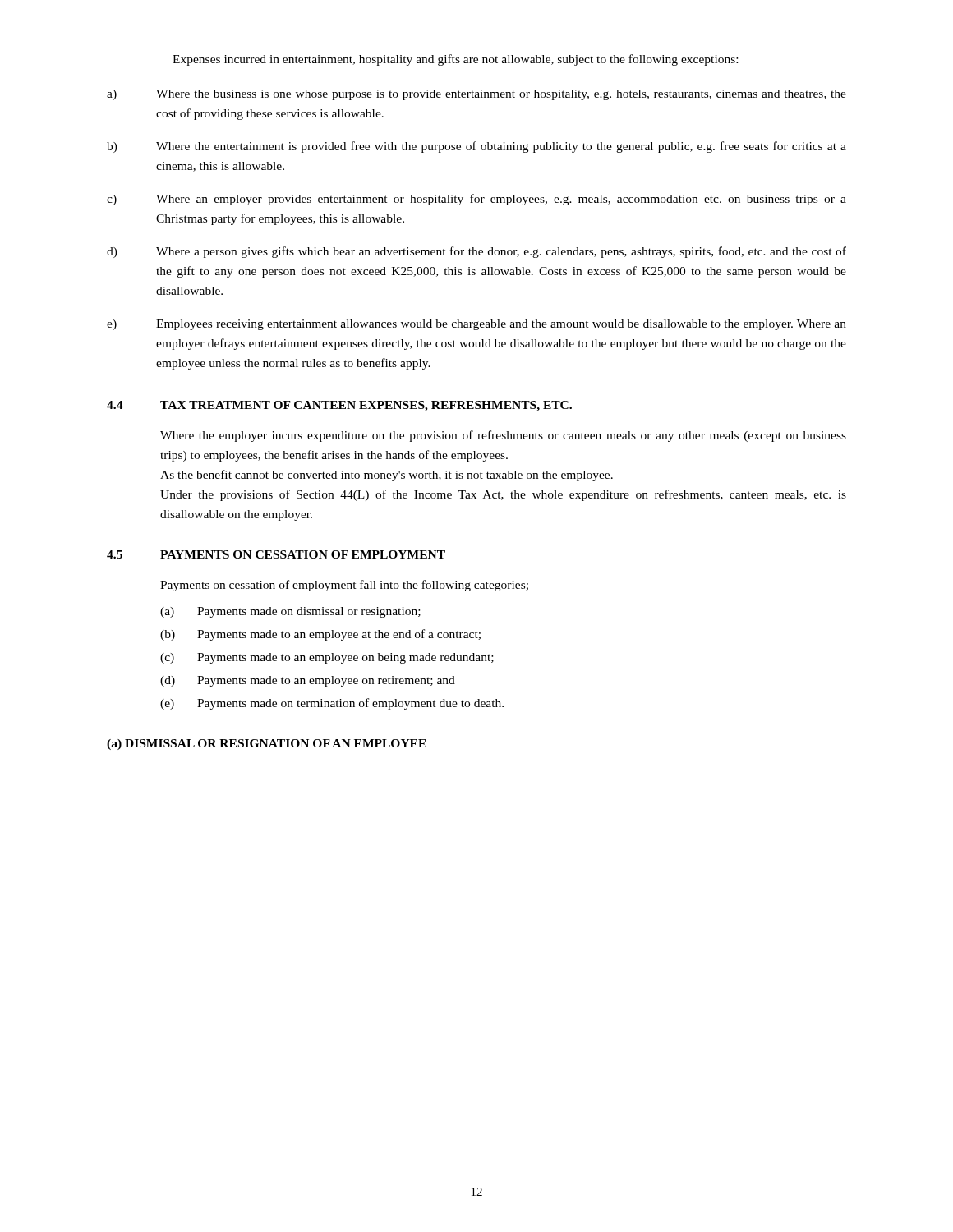
Task: Find the list item containing "(d) Payments made to an"
Action: point(308,681)
